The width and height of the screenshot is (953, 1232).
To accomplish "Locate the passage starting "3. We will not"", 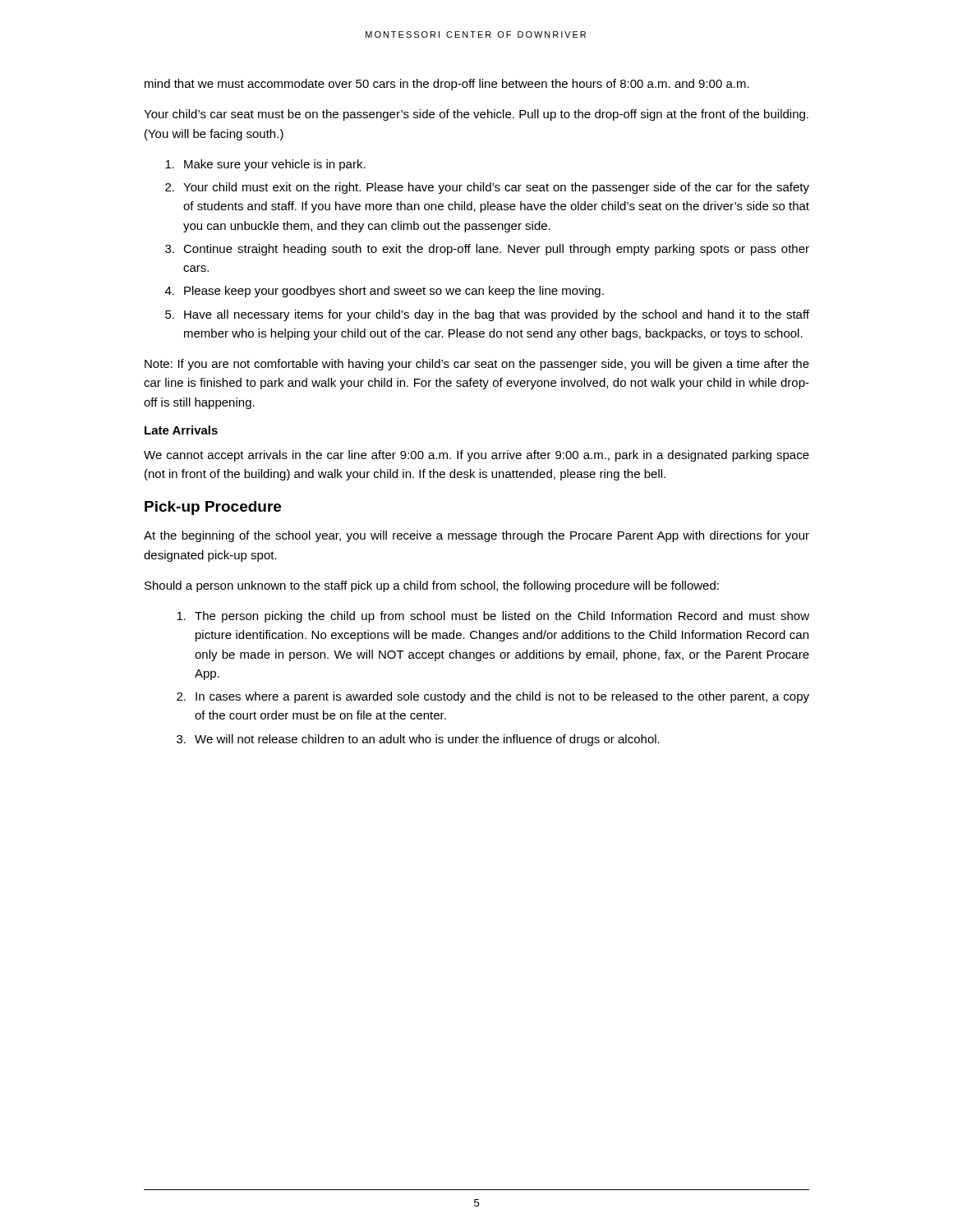I will pos(476,739).
